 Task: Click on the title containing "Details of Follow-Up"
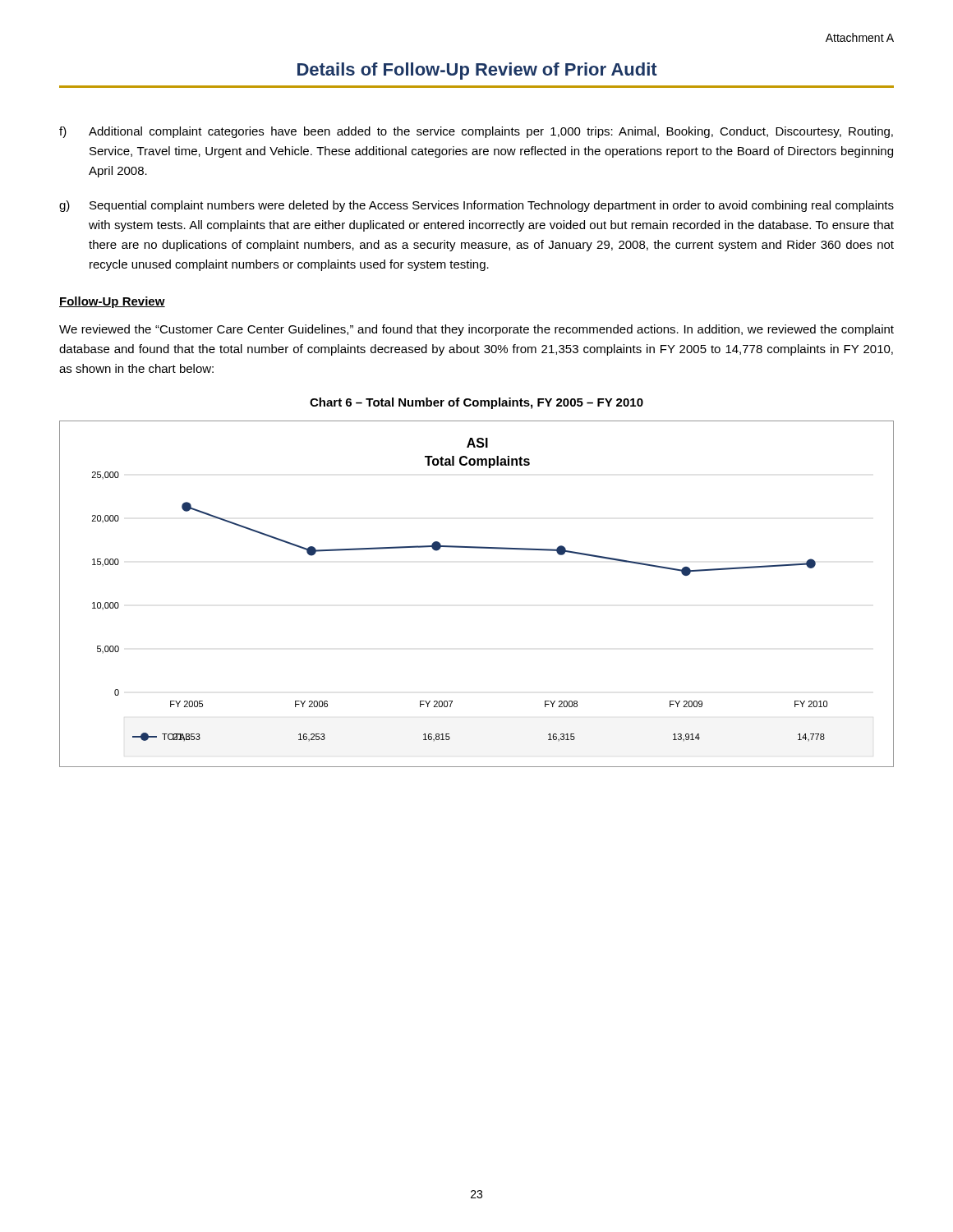(476, 73)
